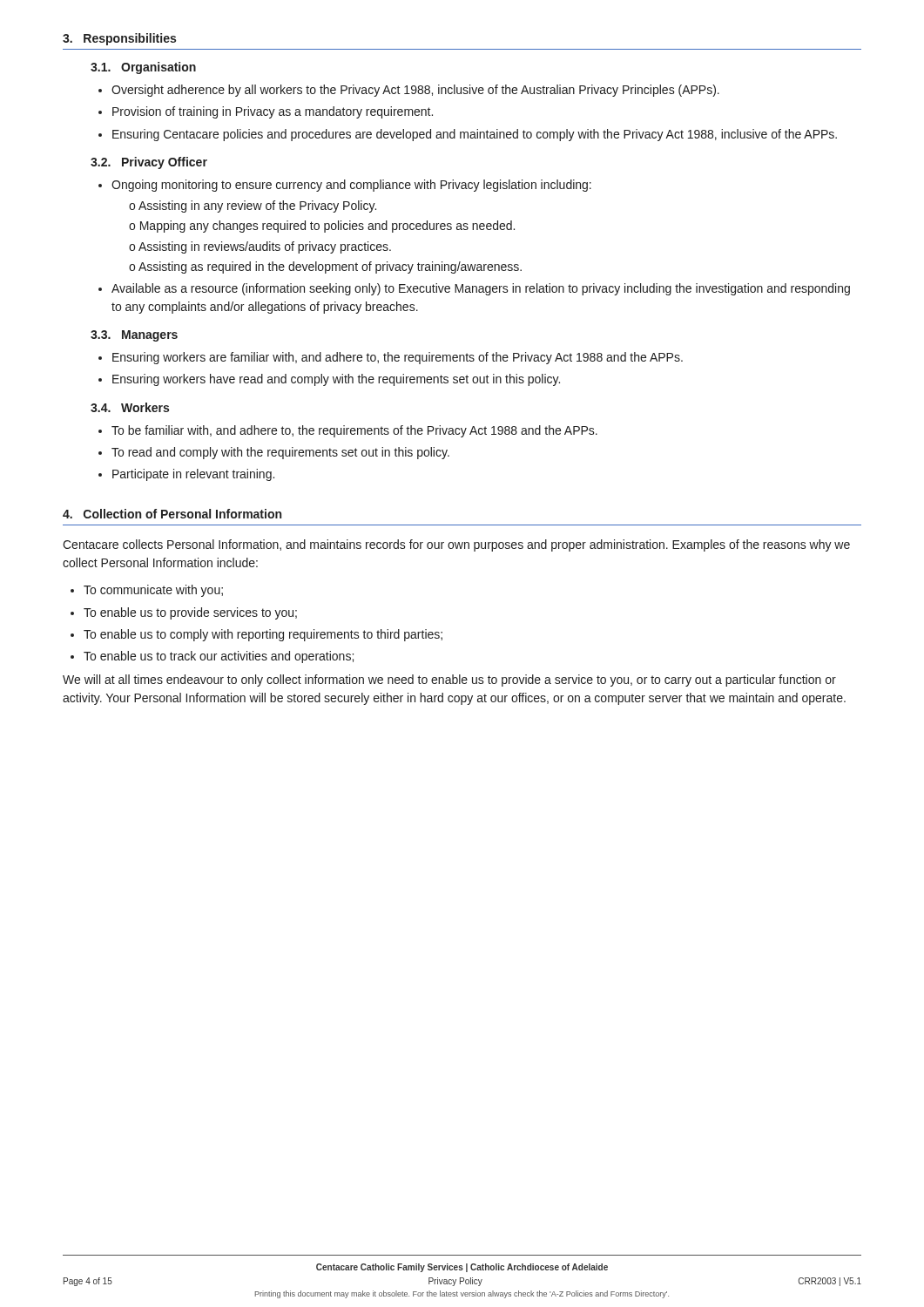Navigate to the region starting "Ensuring workers are familiar with, and adhere"
The height and width of the screenshot is (1307, 924).
click(x=476, y=368)
